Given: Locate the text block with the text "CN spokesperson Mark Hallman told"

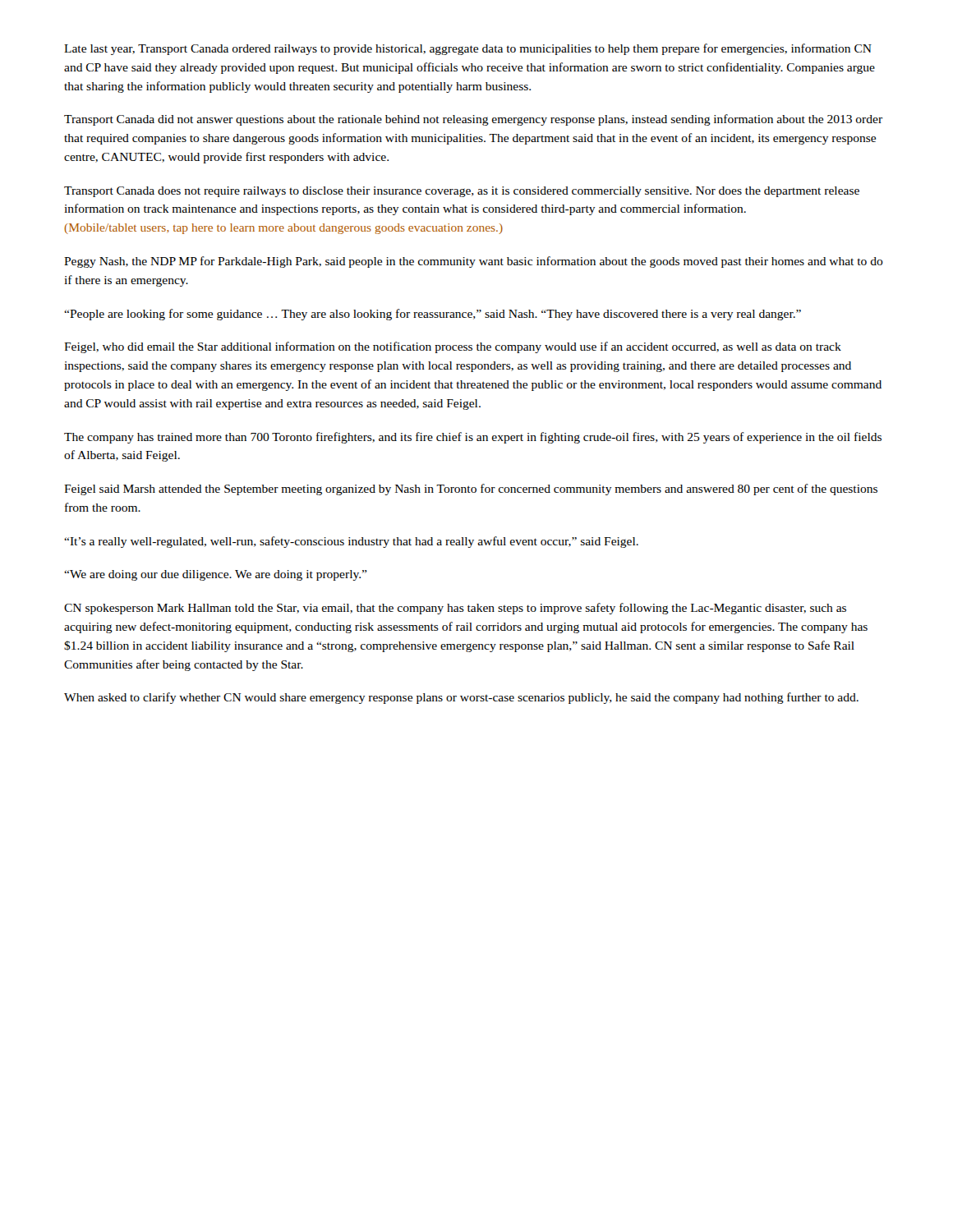Looking at the screenshot, I should pyautogui.click(x=466, y=636).
